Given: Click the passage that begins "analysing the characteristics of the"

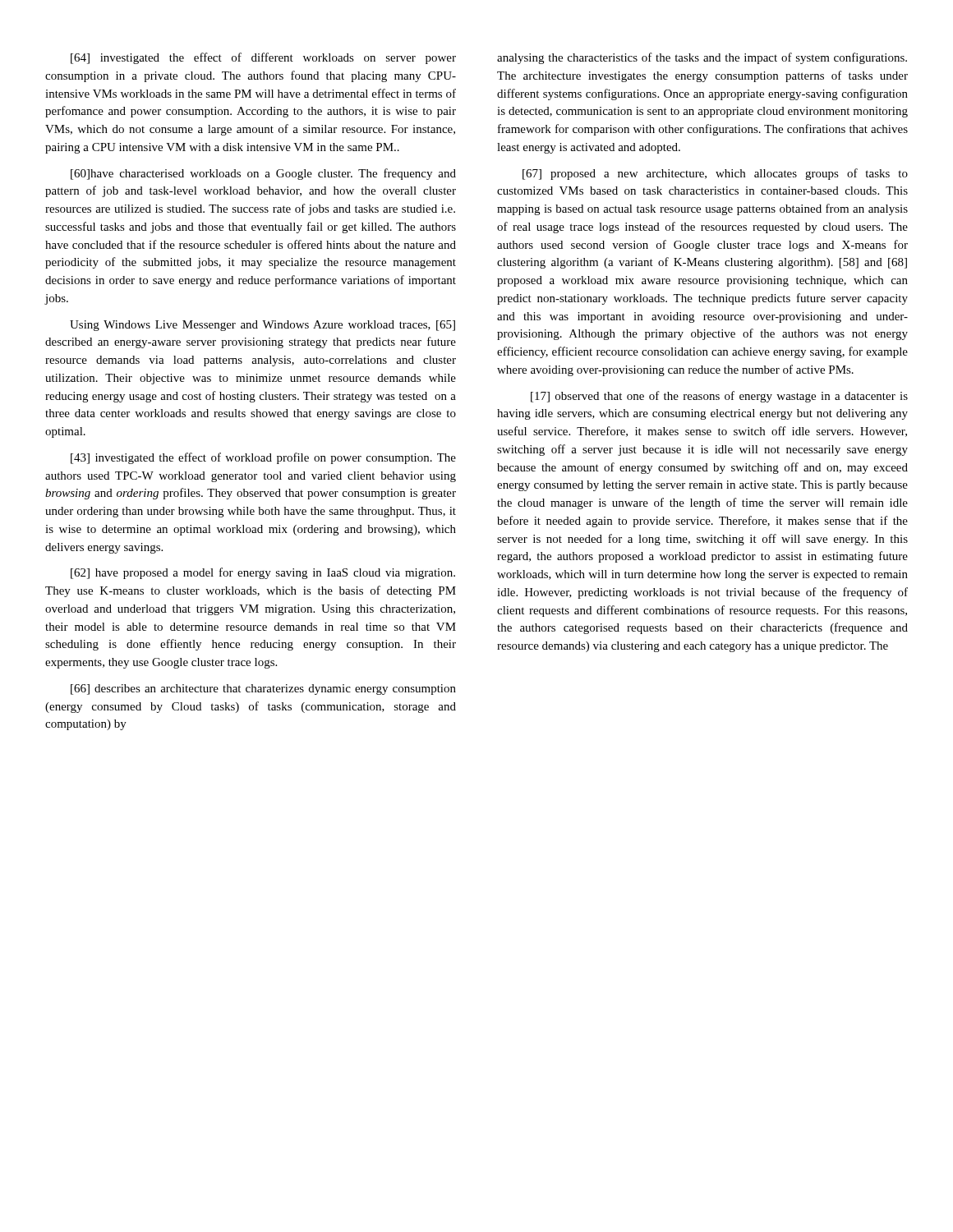Looking at the screenshot, I should click(702, 103).
